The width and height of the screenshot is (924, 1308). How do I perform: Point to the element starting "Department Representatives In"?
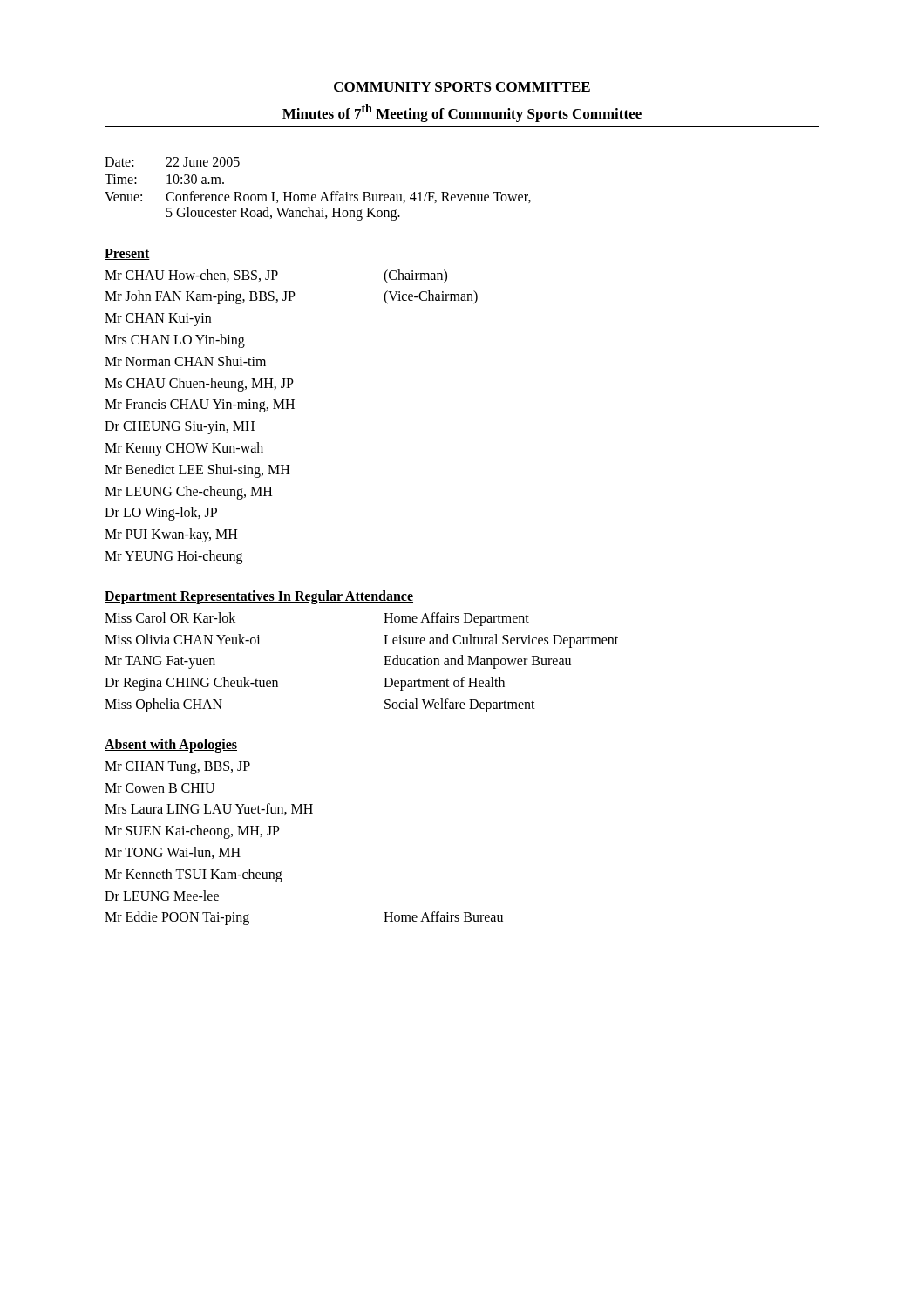point(259,596)
